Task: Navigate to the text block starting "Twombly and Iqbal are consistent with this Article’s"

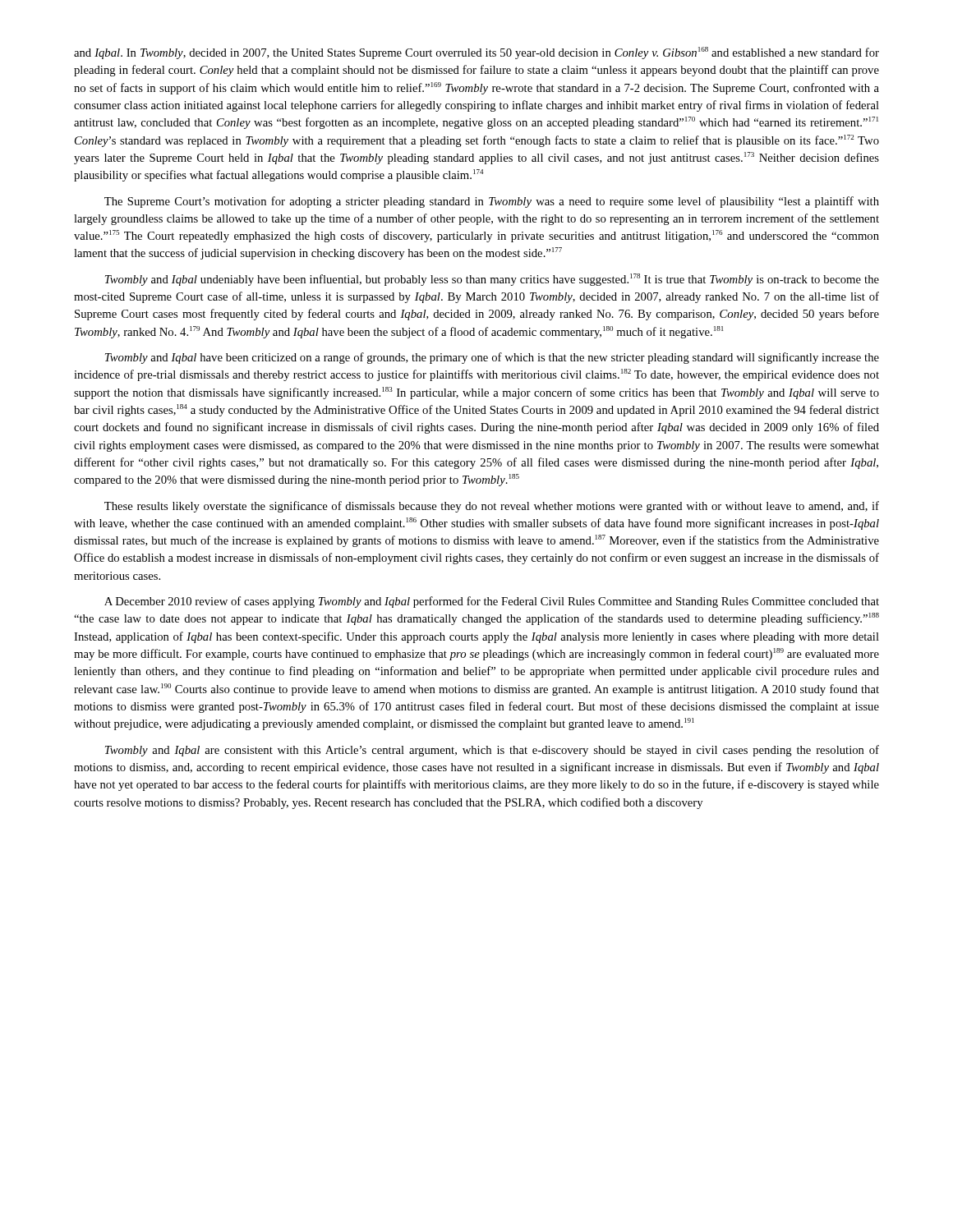Action: tap(476, 776)
